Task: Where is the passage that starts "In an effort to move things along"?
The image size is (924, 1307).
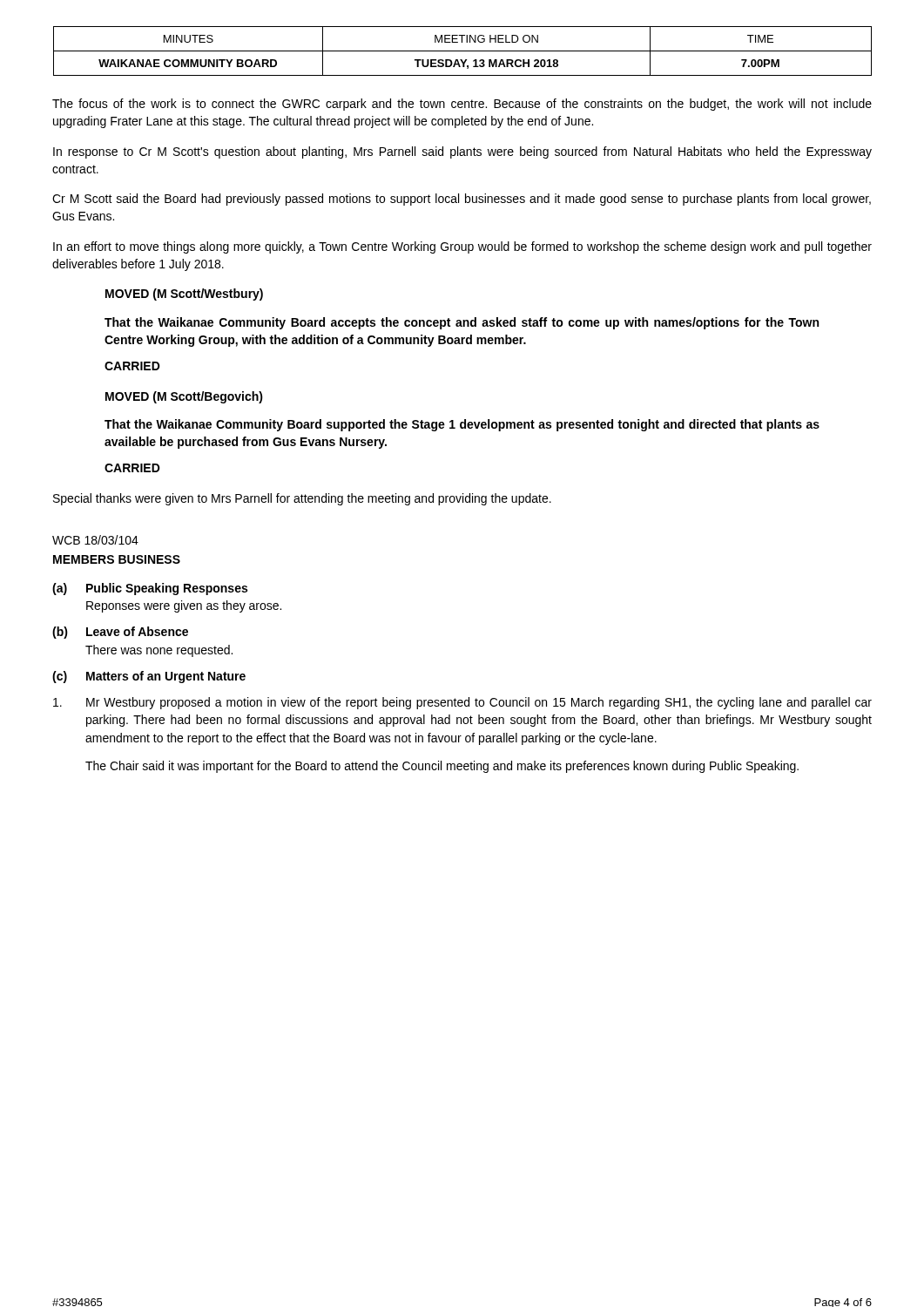Action: (x=462, y=255)
